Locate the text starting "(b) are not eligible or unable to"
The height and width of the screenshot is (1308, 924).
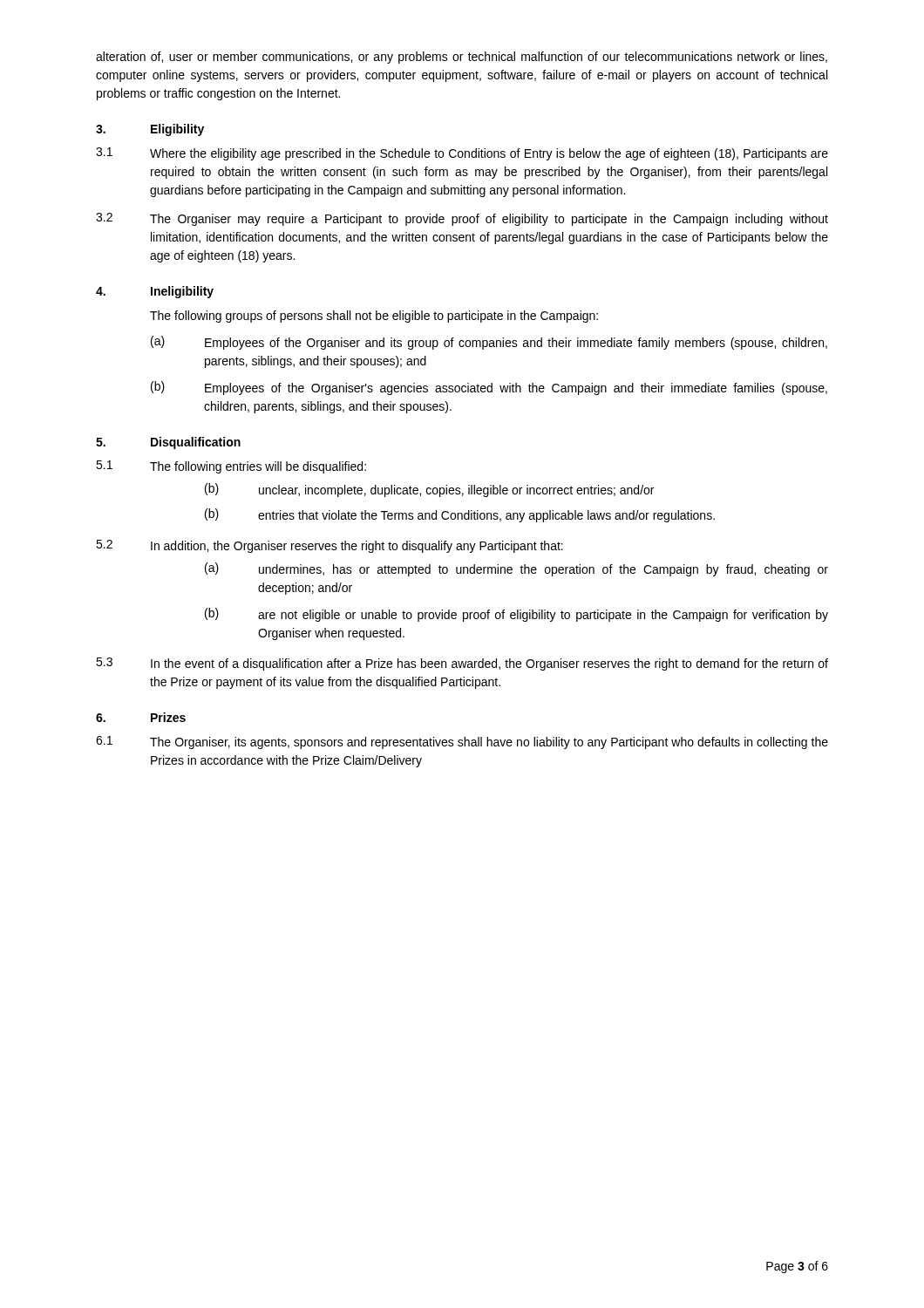(516, 624)
